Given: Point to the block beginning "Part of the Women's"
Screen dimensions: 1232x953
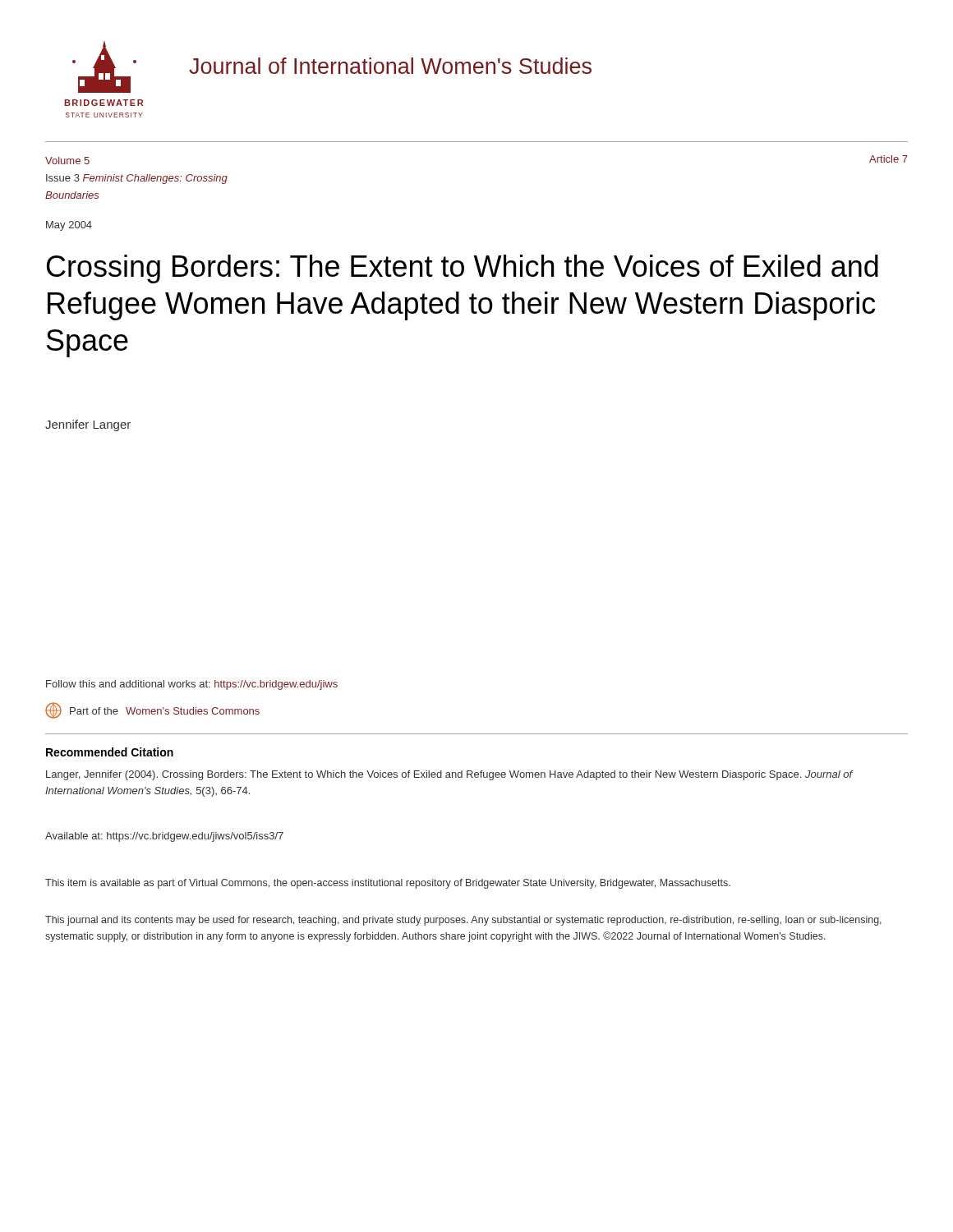Looking at the screenshot, I should point(153,710).
